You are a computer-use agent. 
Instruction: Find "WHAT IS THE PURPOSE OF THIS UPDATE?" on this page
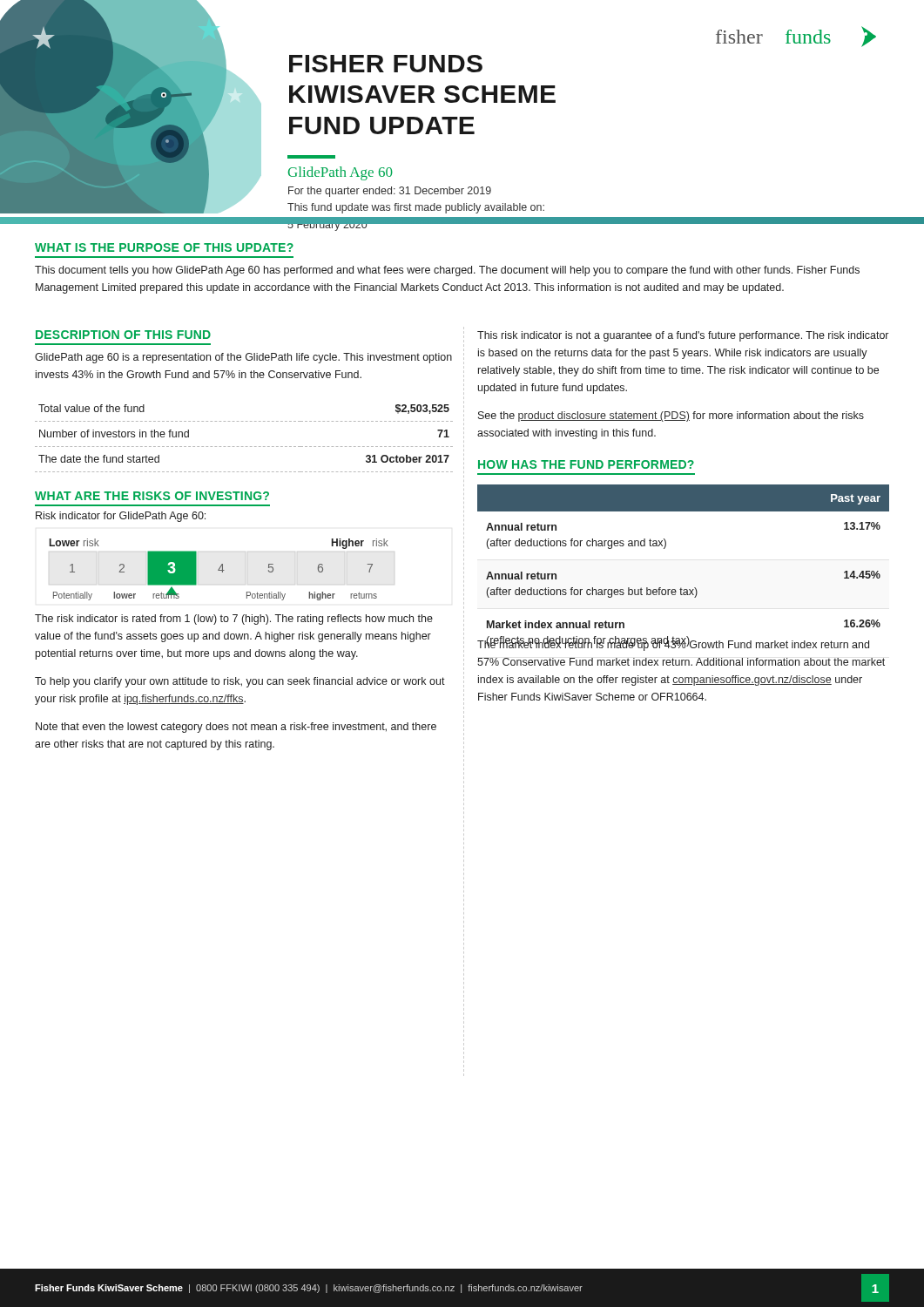164,248
